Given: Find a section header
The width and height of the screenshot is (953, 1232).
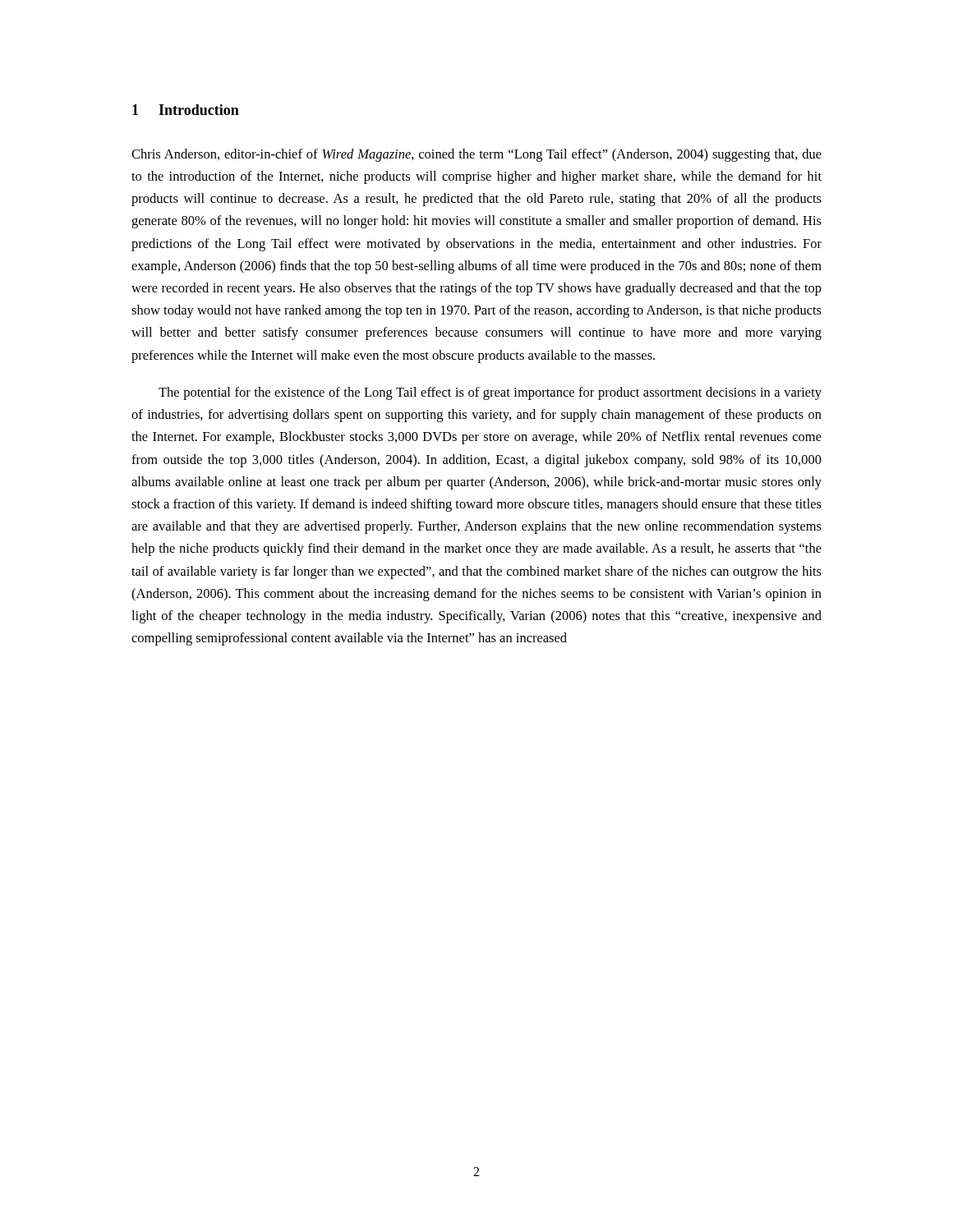Looking at the screenshot, I should [x=185, y=111].
